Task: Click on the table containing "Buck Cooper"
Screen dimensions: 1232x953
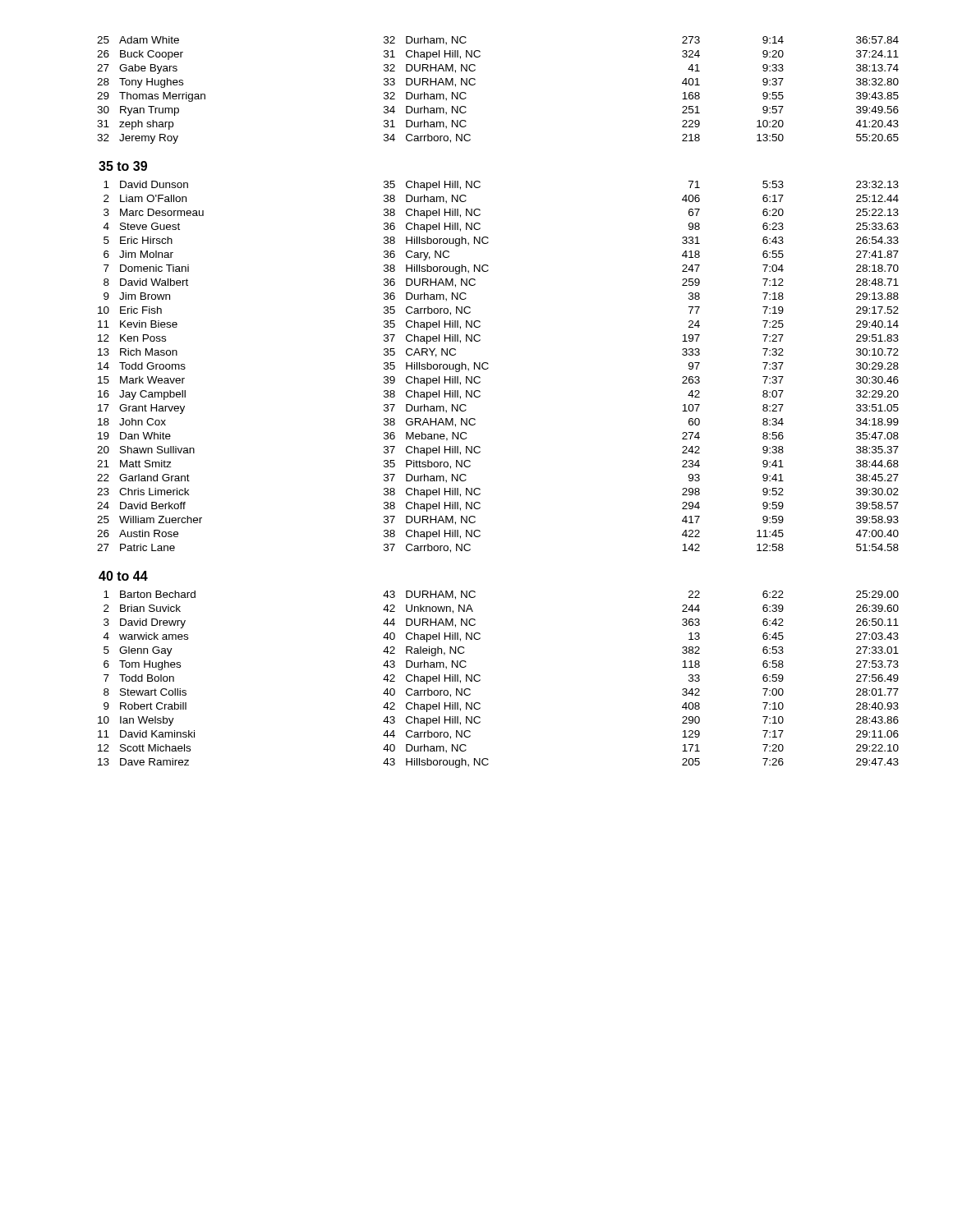Action: (476, 89)
